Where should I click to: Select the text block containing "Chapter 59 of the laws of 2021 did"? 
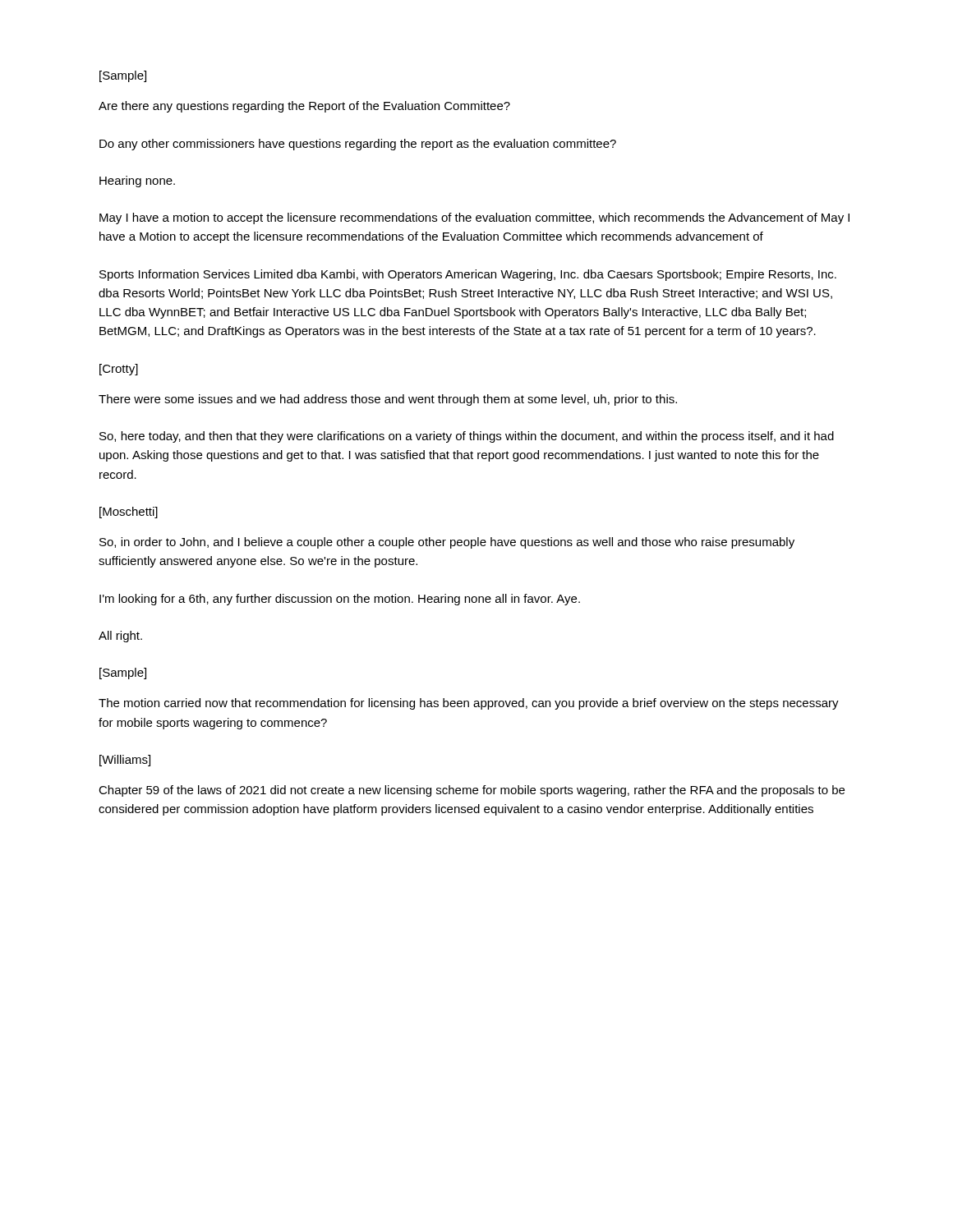tap(472, 799)
